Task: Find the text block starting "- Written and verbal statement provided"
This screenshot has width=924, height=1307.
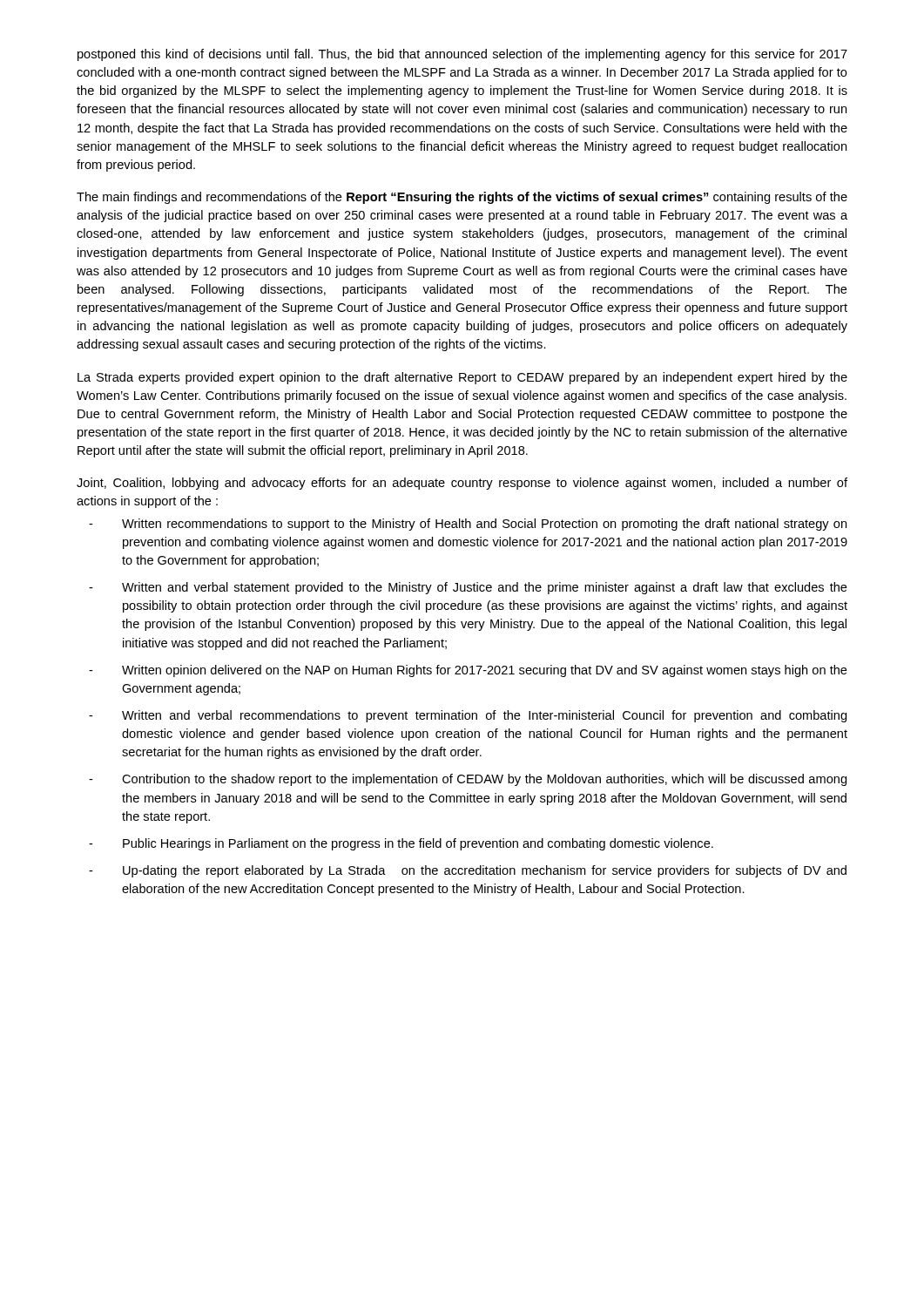Action: click(x=462, y=615)
